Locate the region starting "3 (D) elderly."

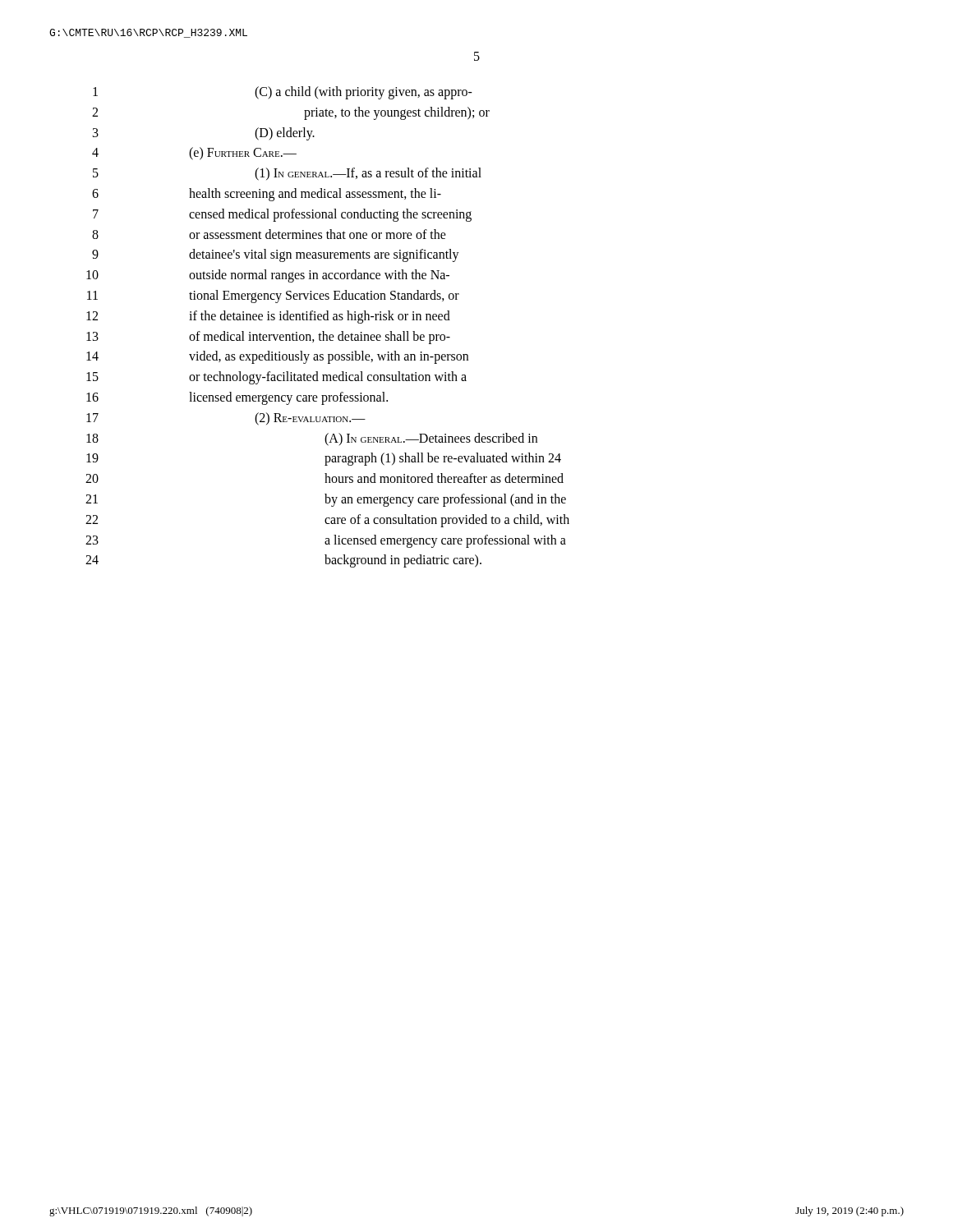97,133
